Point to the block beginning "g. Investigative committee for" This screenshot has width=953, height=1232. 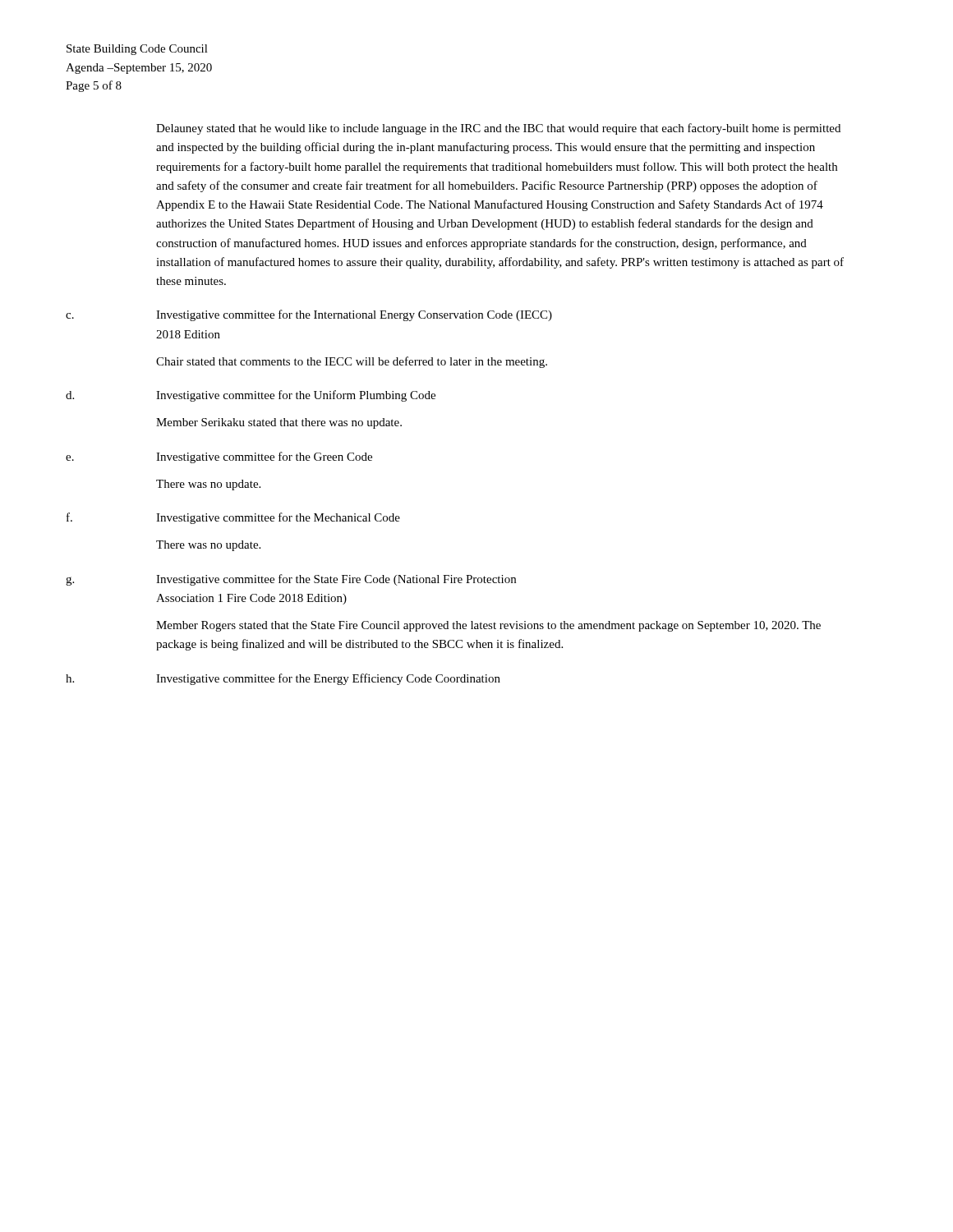[x=460, y=589]
